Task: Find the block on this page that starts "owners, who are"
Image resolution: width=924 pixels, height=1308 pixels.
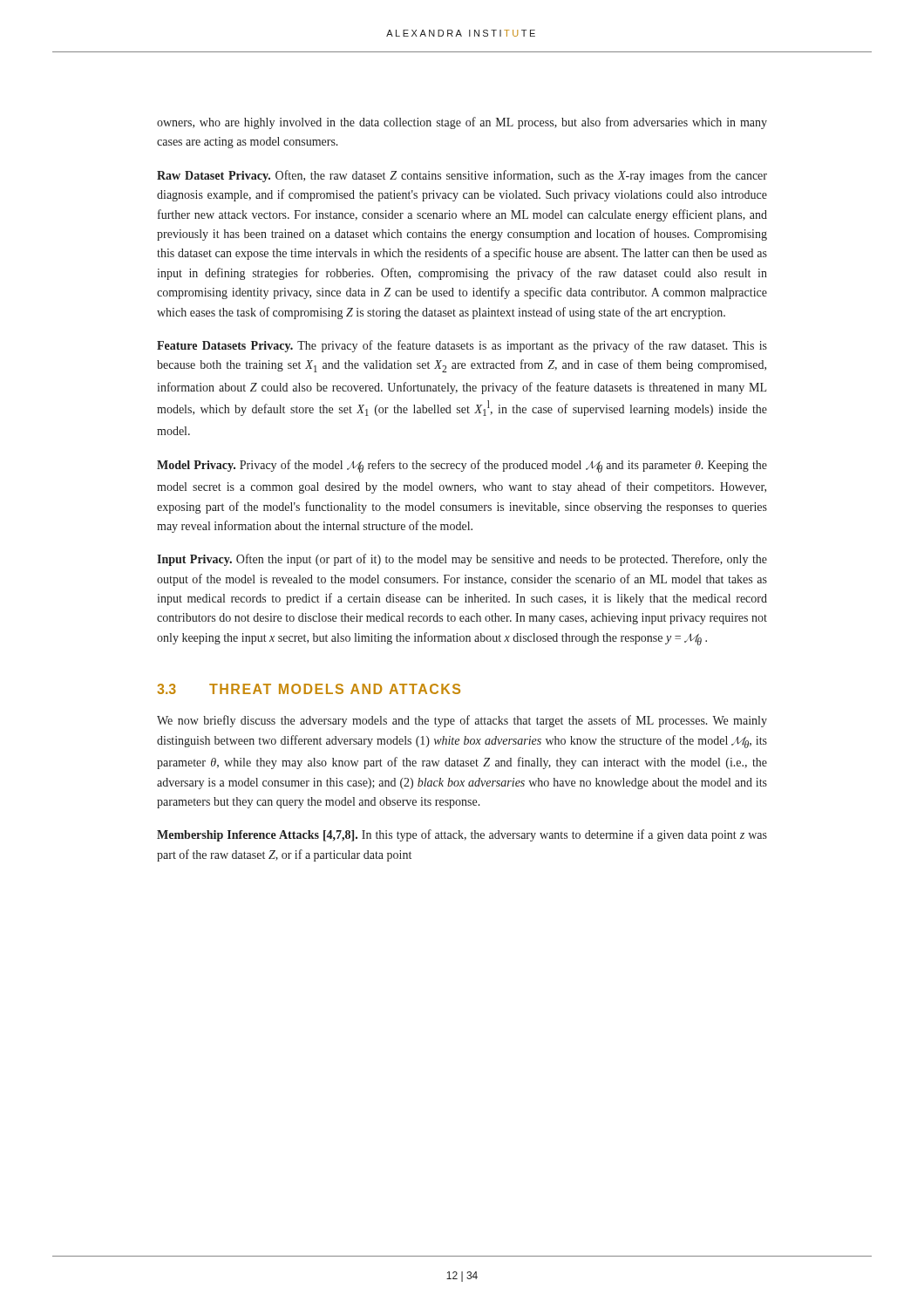Action: [x=462, y=133]
